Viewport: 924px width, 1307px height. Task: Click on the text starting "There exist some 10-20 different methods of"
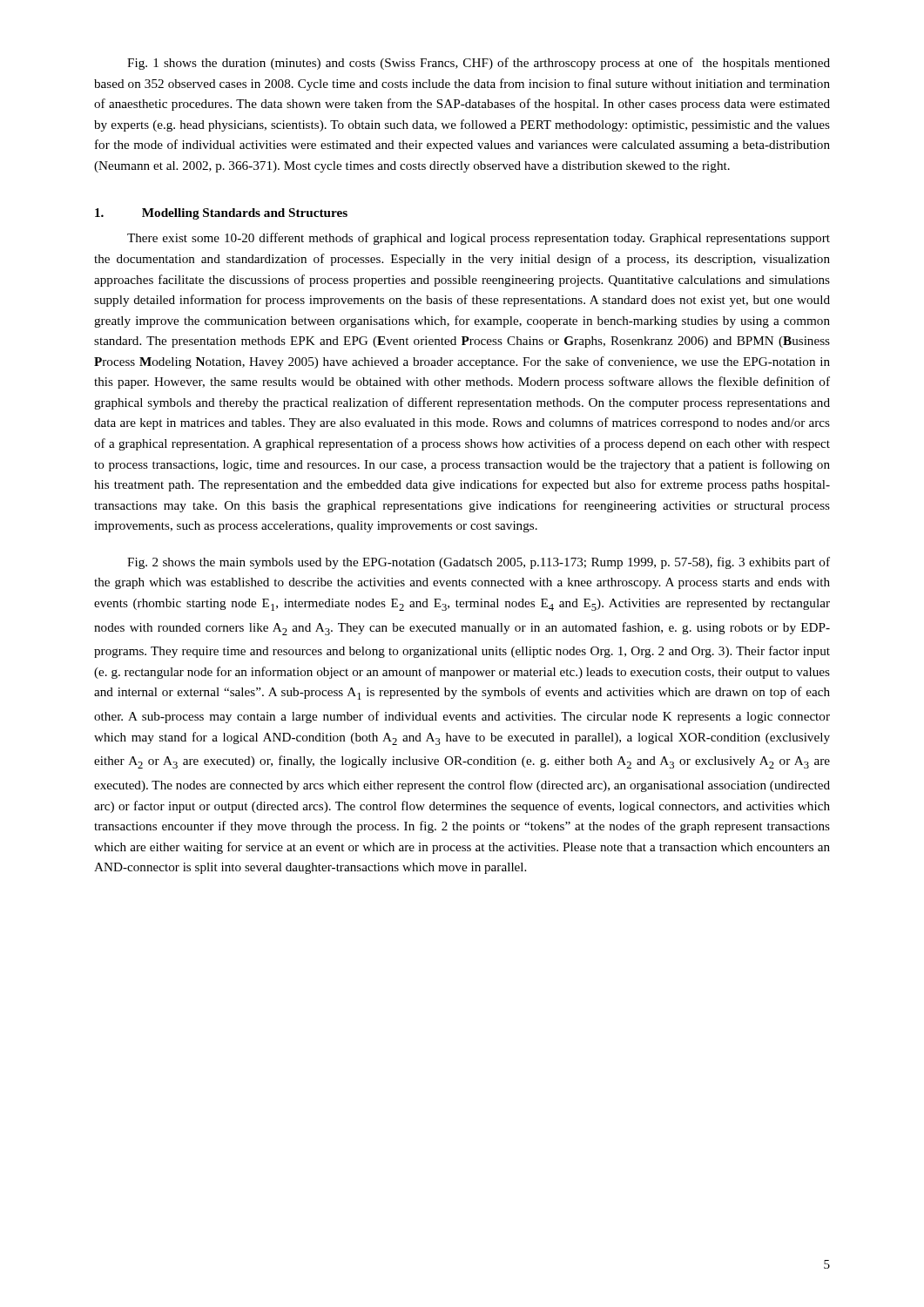pos(462,382)
